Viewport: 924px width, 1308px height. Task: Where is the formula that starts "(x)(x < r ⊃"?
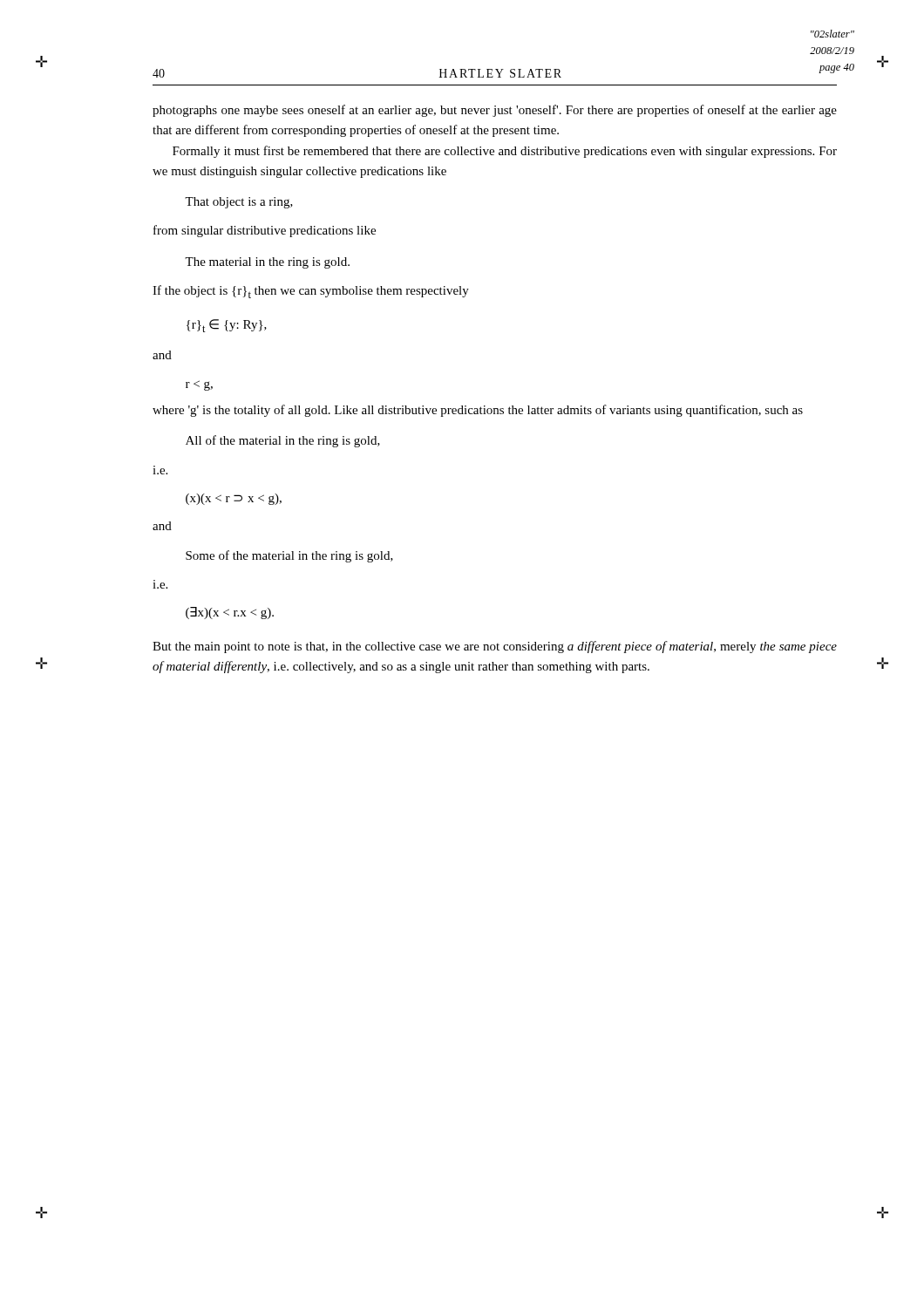click(x=234, y=498)
